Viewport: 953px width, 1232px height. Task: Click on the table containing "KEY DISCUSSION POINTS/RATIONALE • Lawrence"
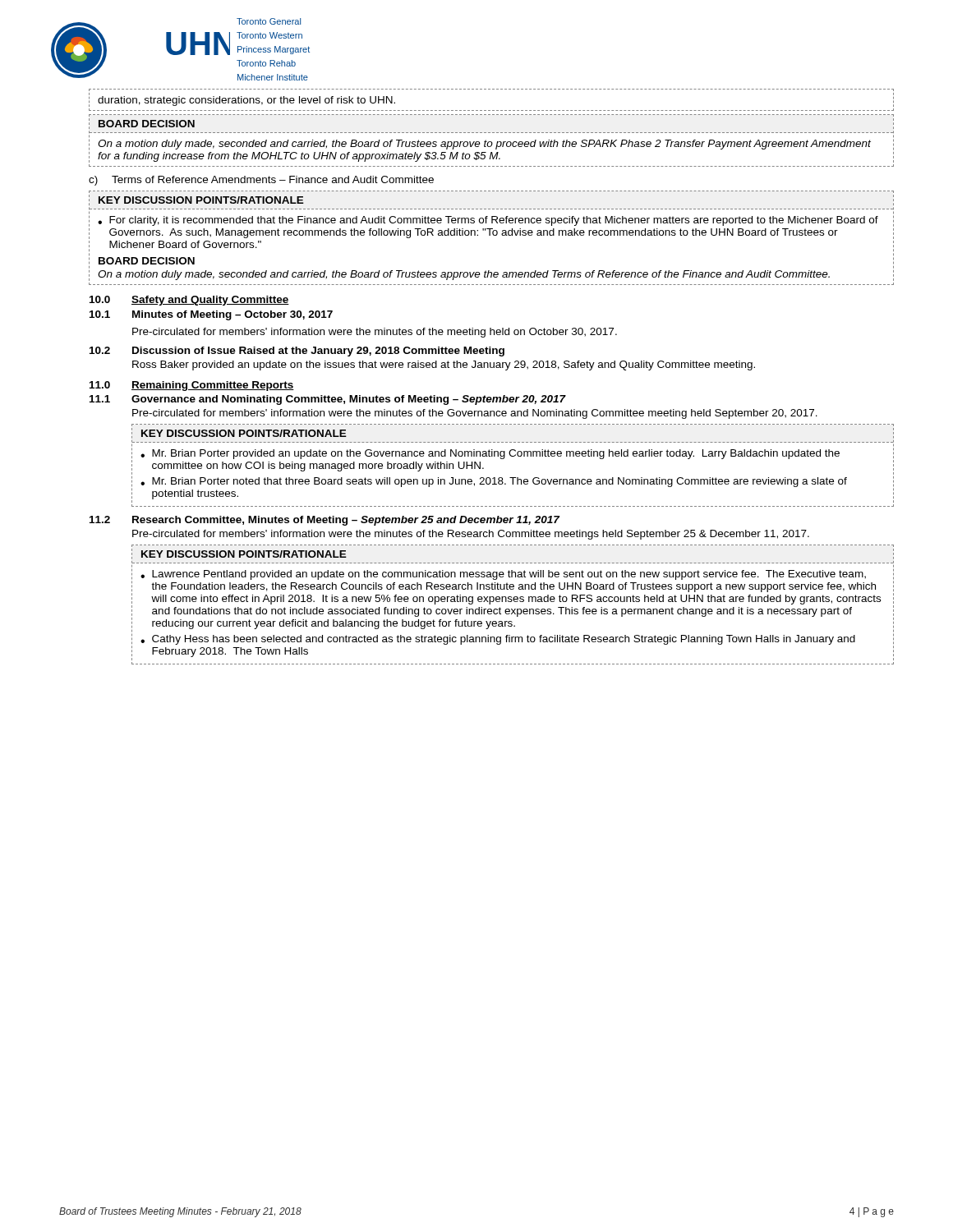coord(513,604)
